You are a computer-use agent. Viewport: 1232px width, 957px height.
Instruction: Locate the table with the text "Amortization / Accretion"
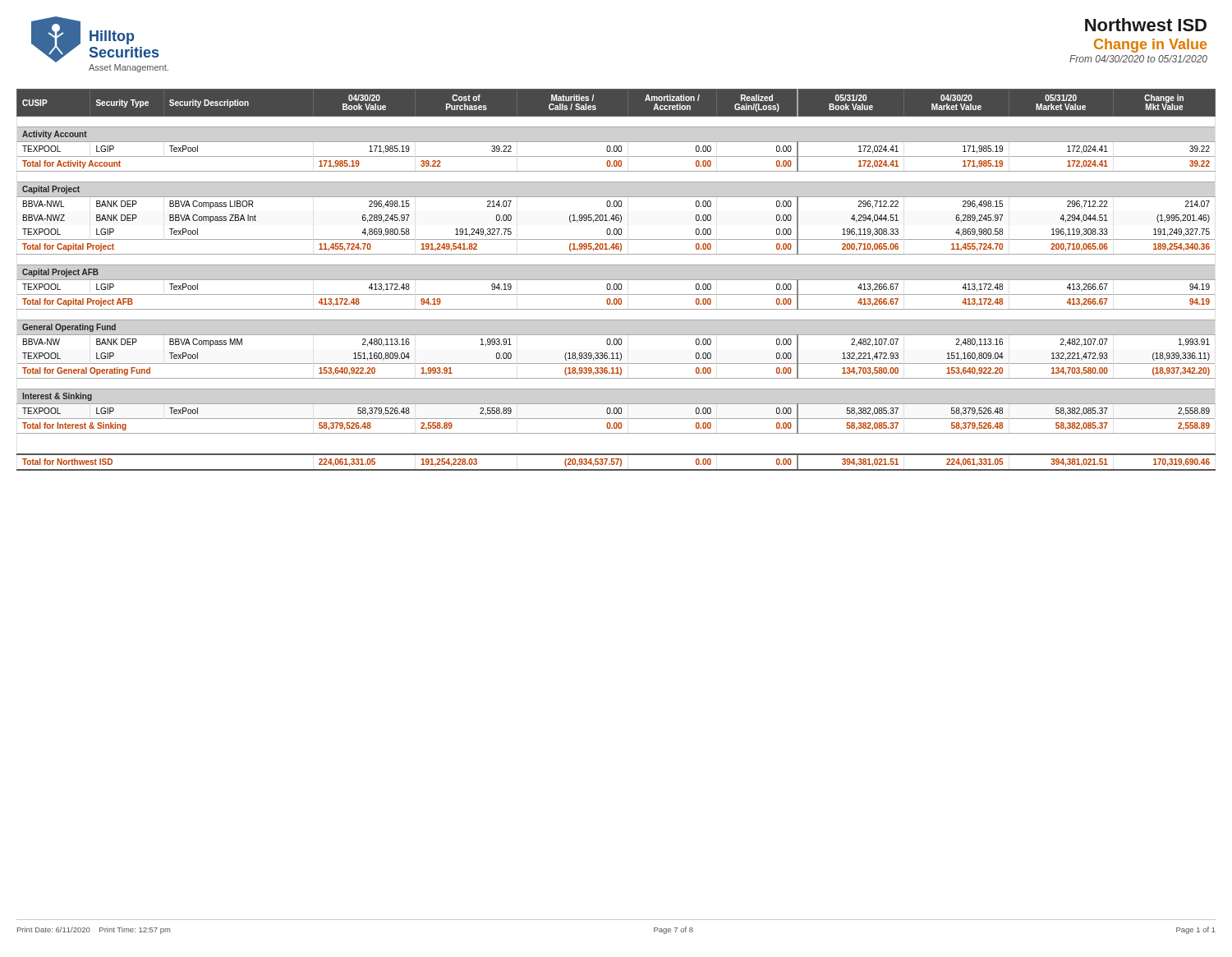(616, 280)
